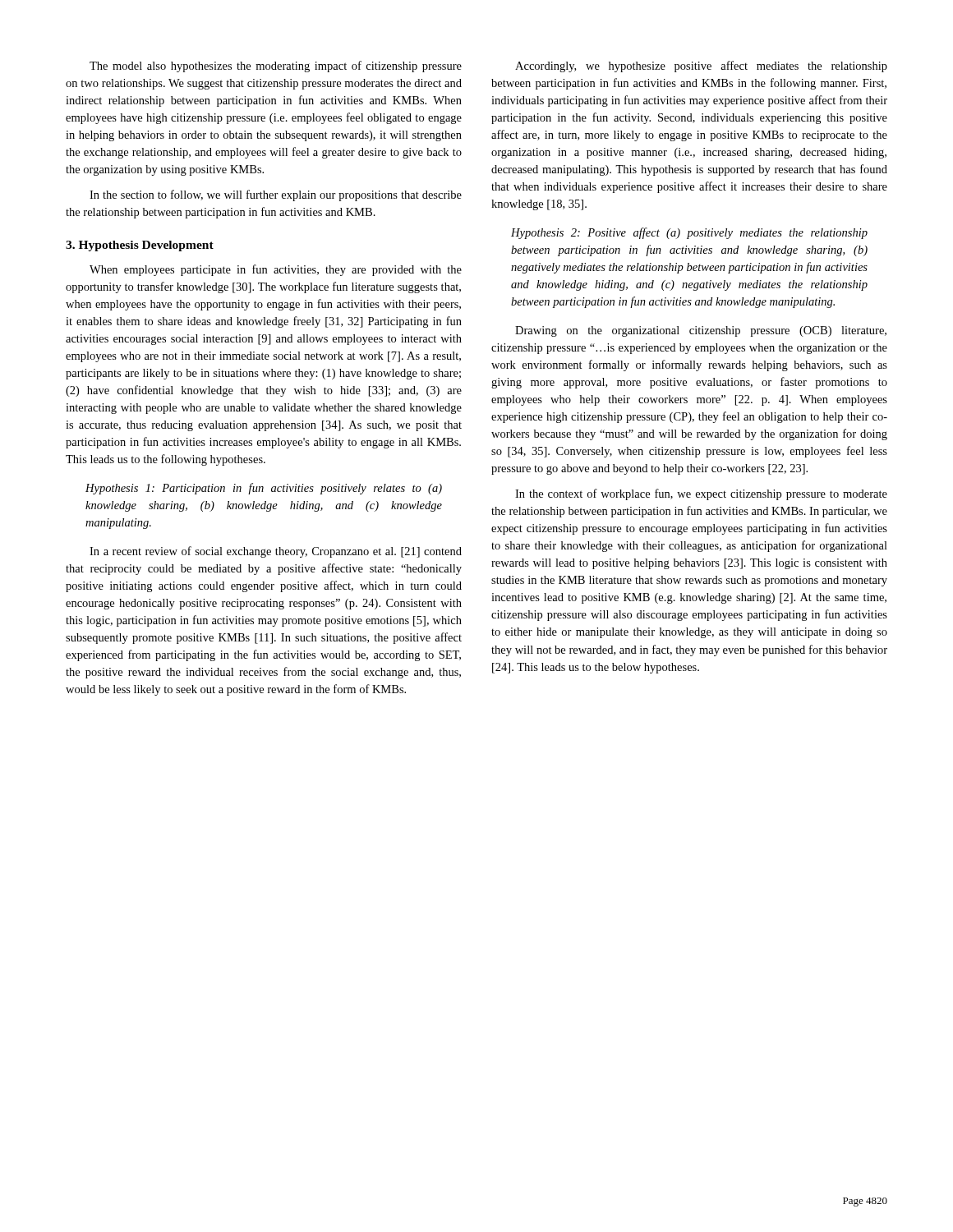Point to the block beginning "When employees participate in"
The width and height of the screenshot is (953, 1232).
point(264,364)
